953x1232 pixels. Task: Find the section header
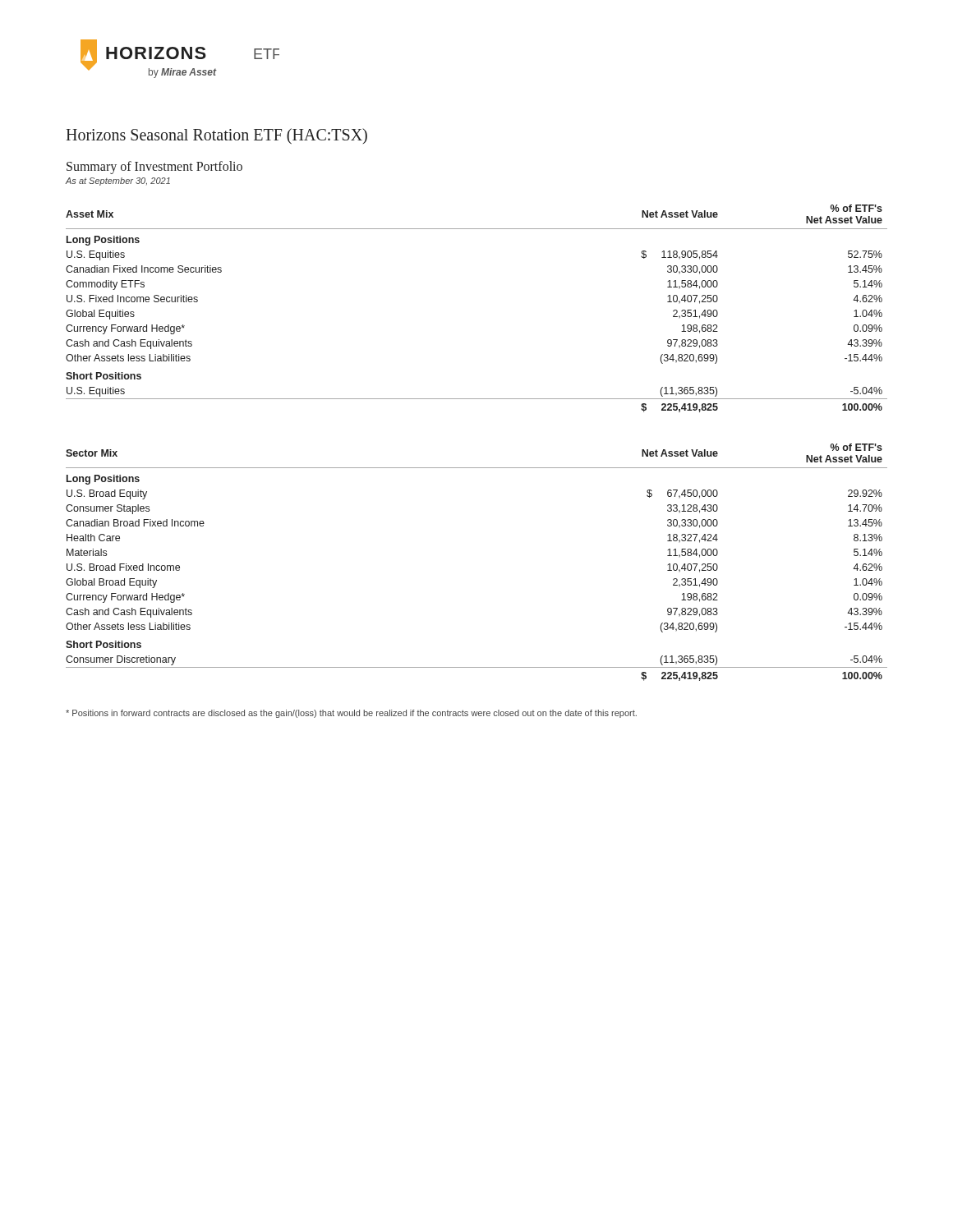(x=154, y=166)
